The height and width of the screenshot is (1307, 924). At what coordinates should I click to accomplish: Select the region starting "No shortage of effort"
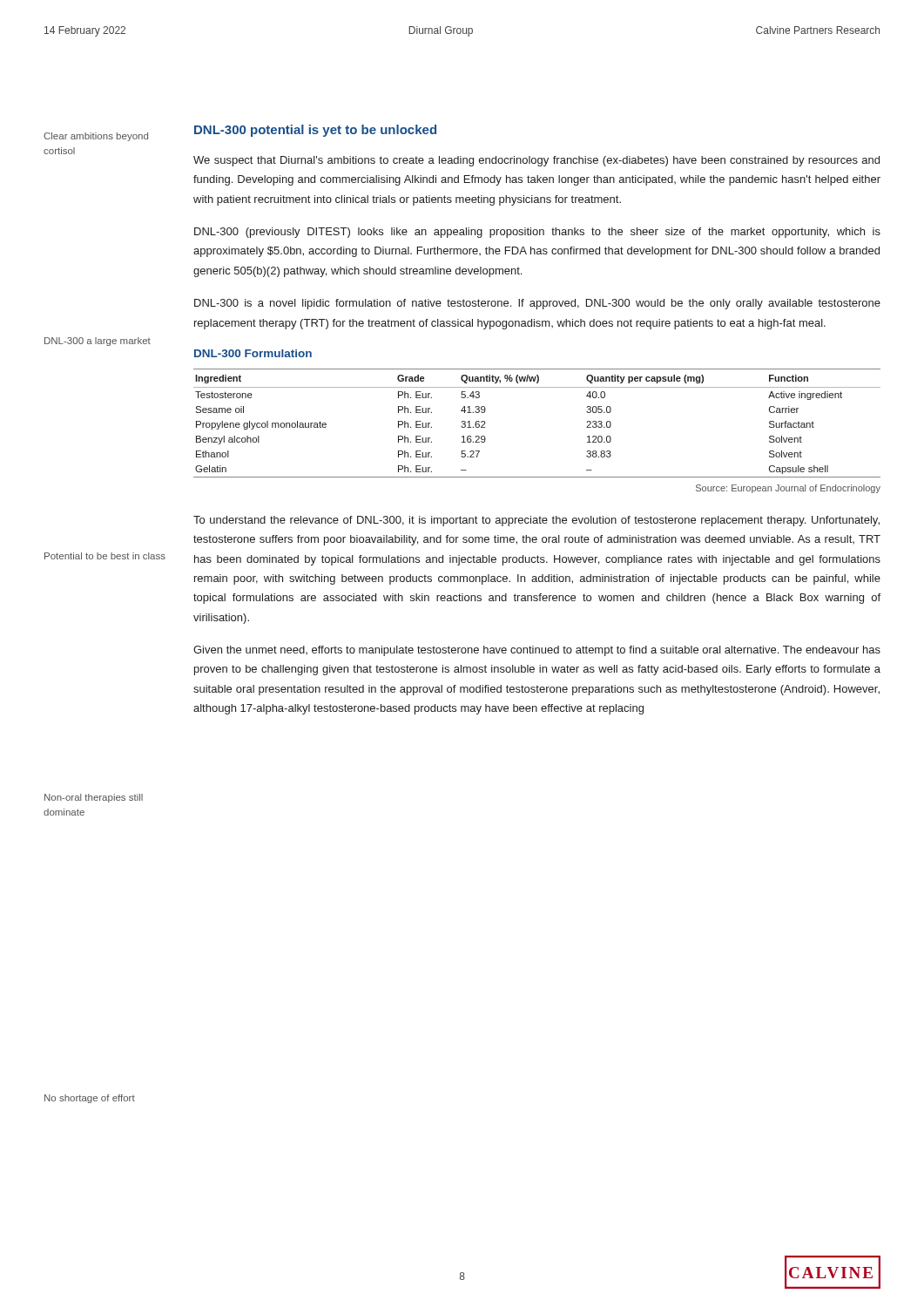coord(89,1097)
